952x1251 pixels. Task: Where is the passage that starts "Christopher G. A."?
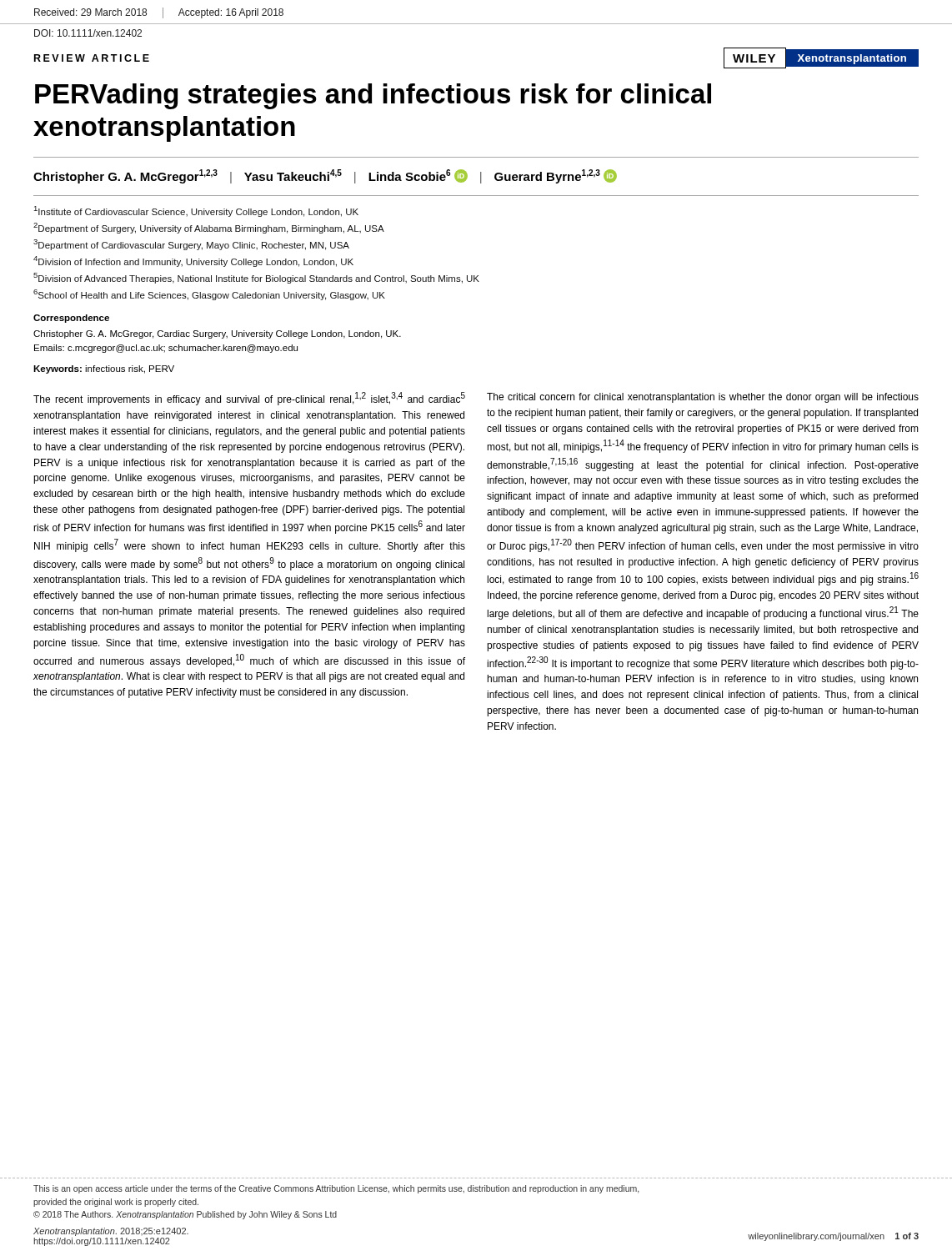pos(325,176)
